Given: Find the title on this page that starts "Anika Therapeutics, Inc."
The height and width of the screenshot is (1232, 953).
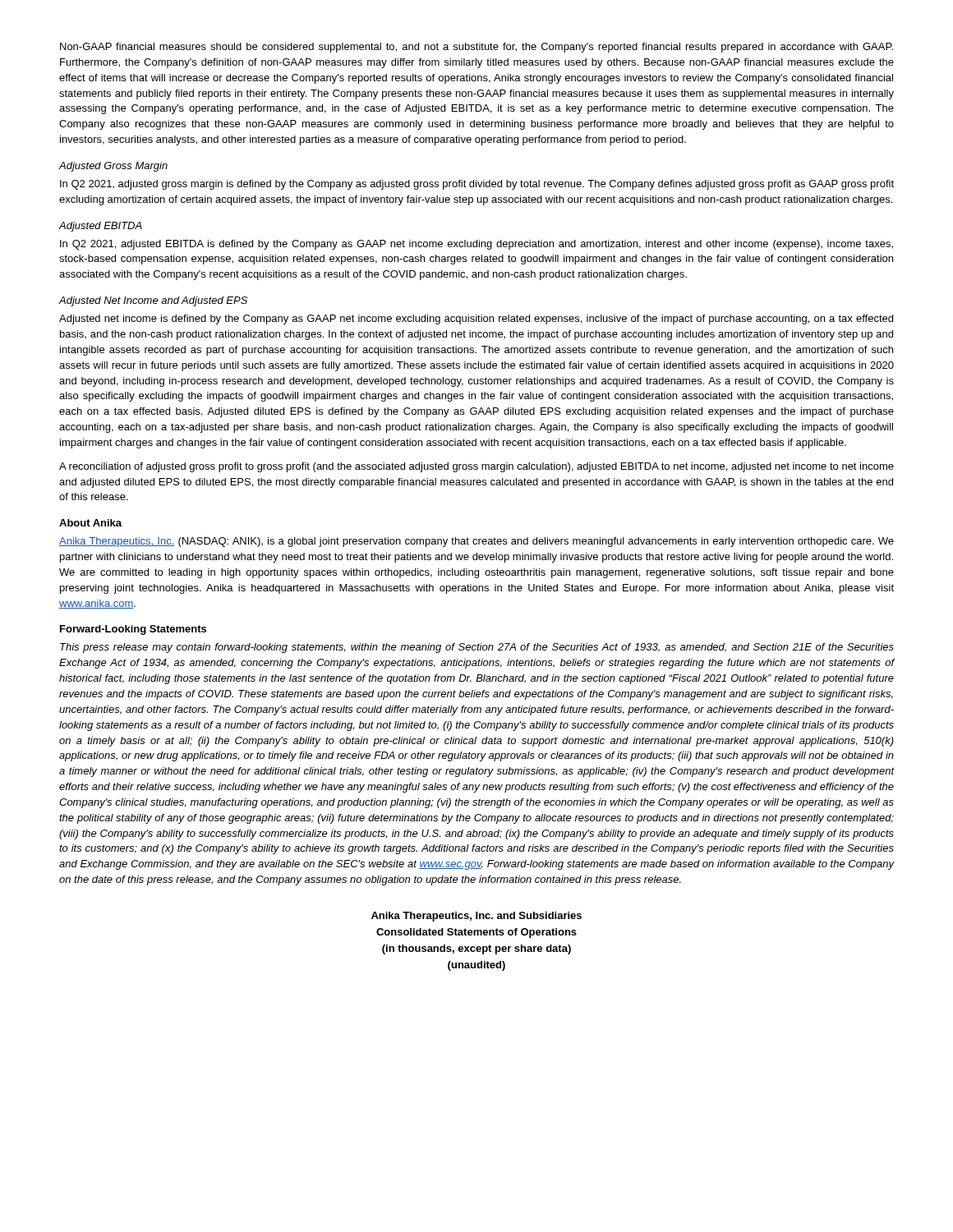Looking at the screenshot, I should (476, 940).
